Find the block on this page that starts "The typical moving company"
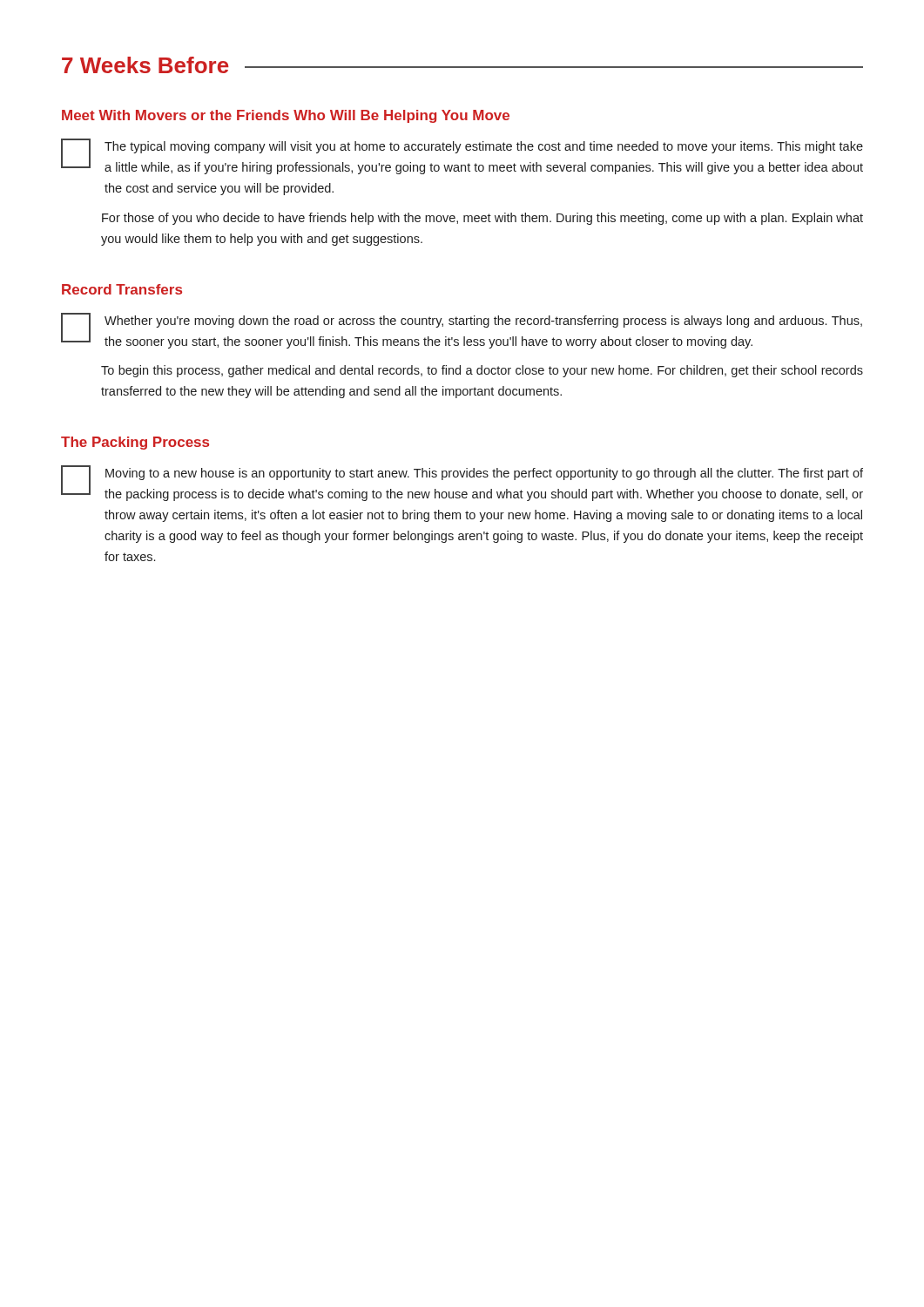Viewport: 924px width, 1307px height. (x=484, y=167)
